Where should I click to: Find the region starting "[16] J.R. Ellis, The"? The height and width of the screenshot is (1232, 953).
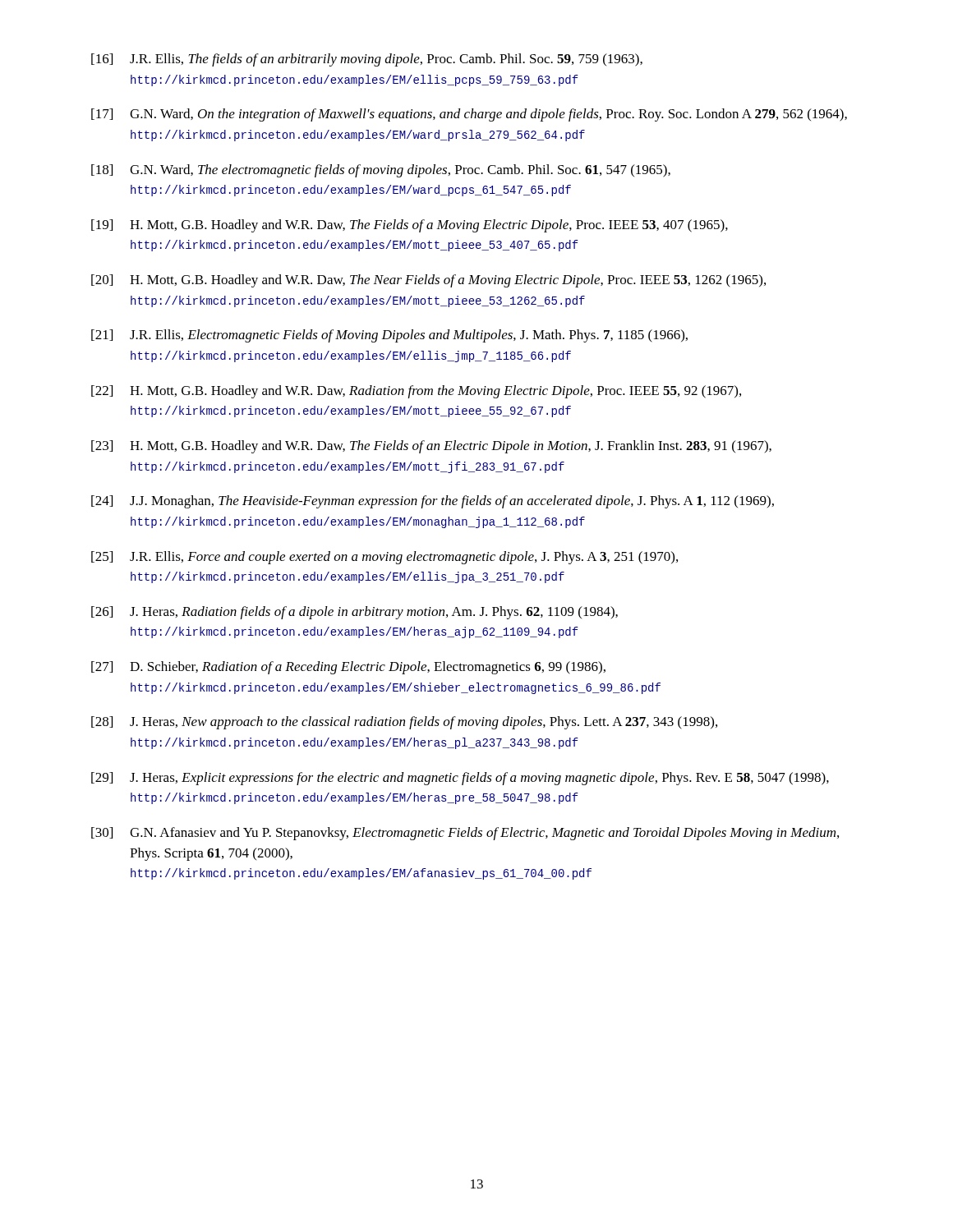(x=476, y=70)
